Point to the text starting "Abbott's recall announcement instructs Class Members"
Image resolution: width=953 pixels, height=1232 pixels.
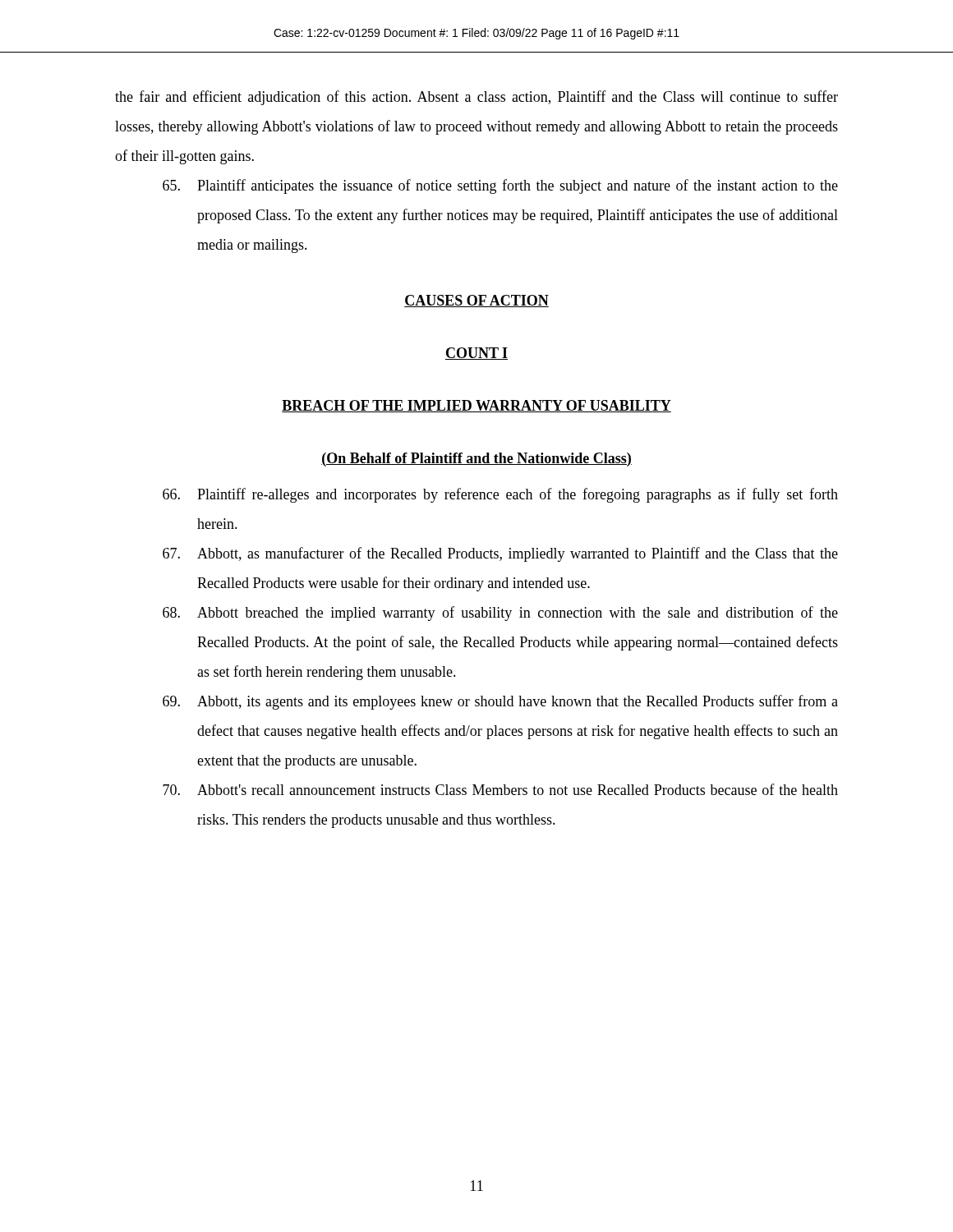(x=476, y=804)
